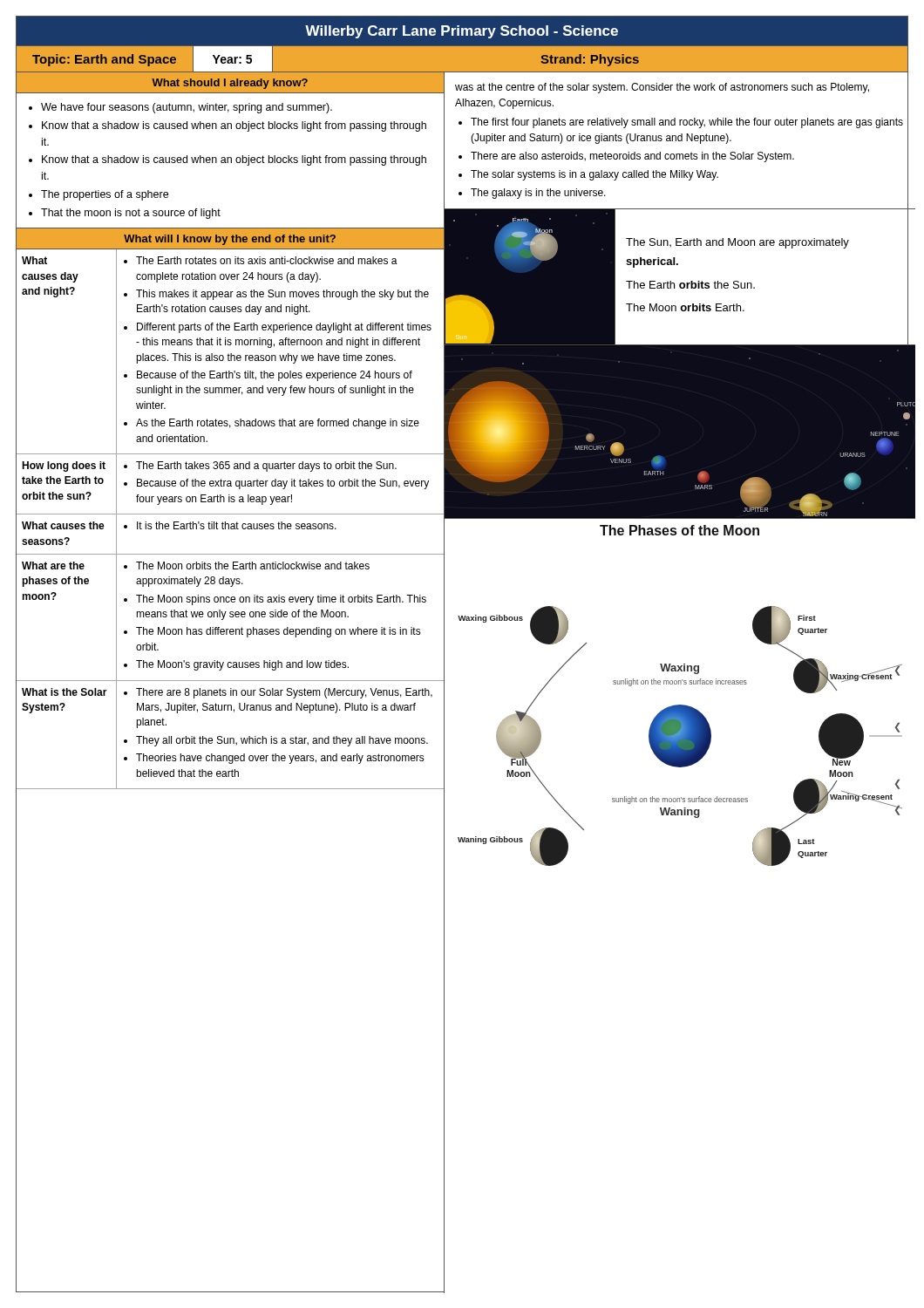Find the section header with the text "What should I already know?"
The height and width of the screenshot is (1308, 924).
pos(230,82)
